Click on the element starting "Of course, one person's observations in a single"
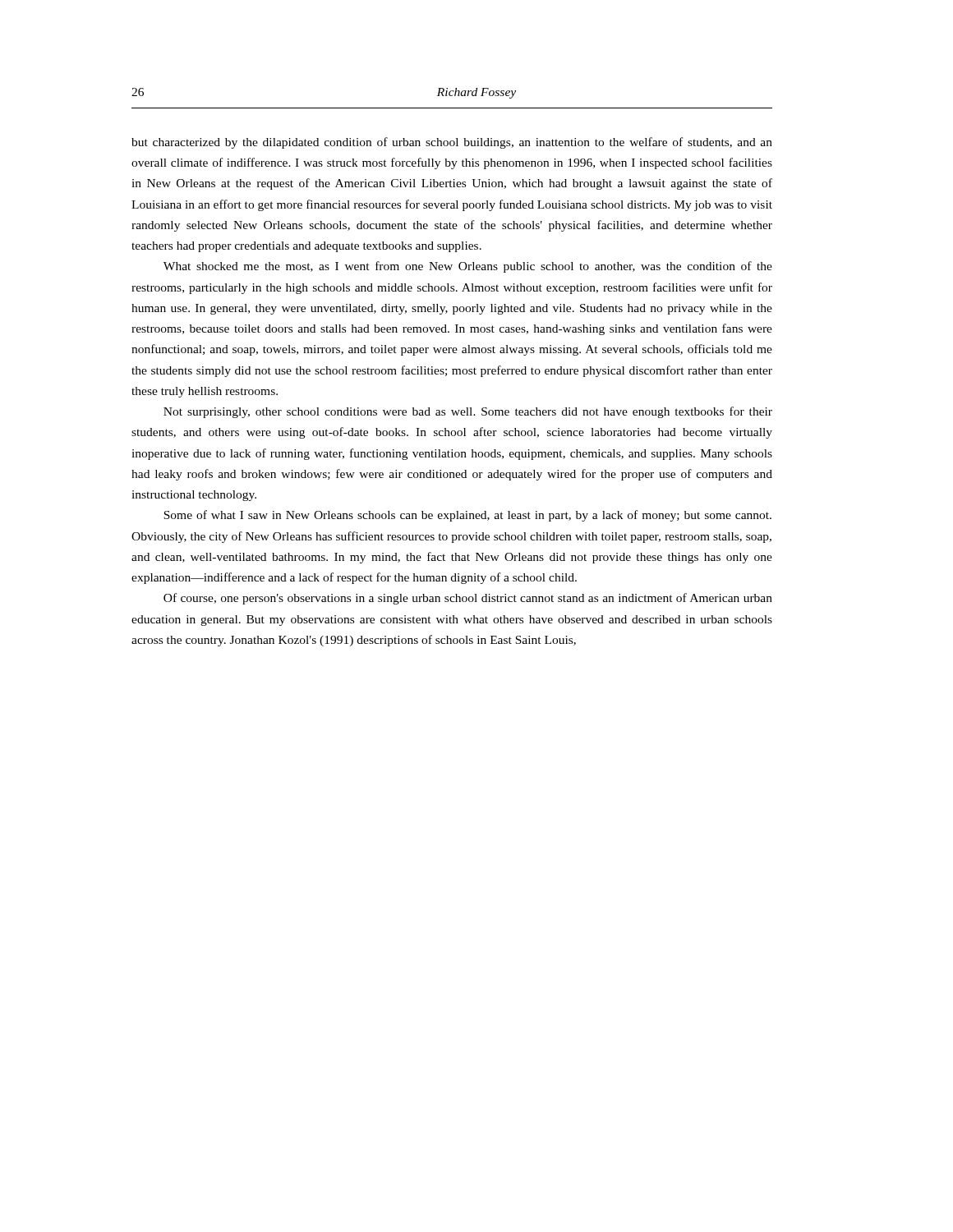This screenshot has width=953, height=1232. (x=452, y=618)
